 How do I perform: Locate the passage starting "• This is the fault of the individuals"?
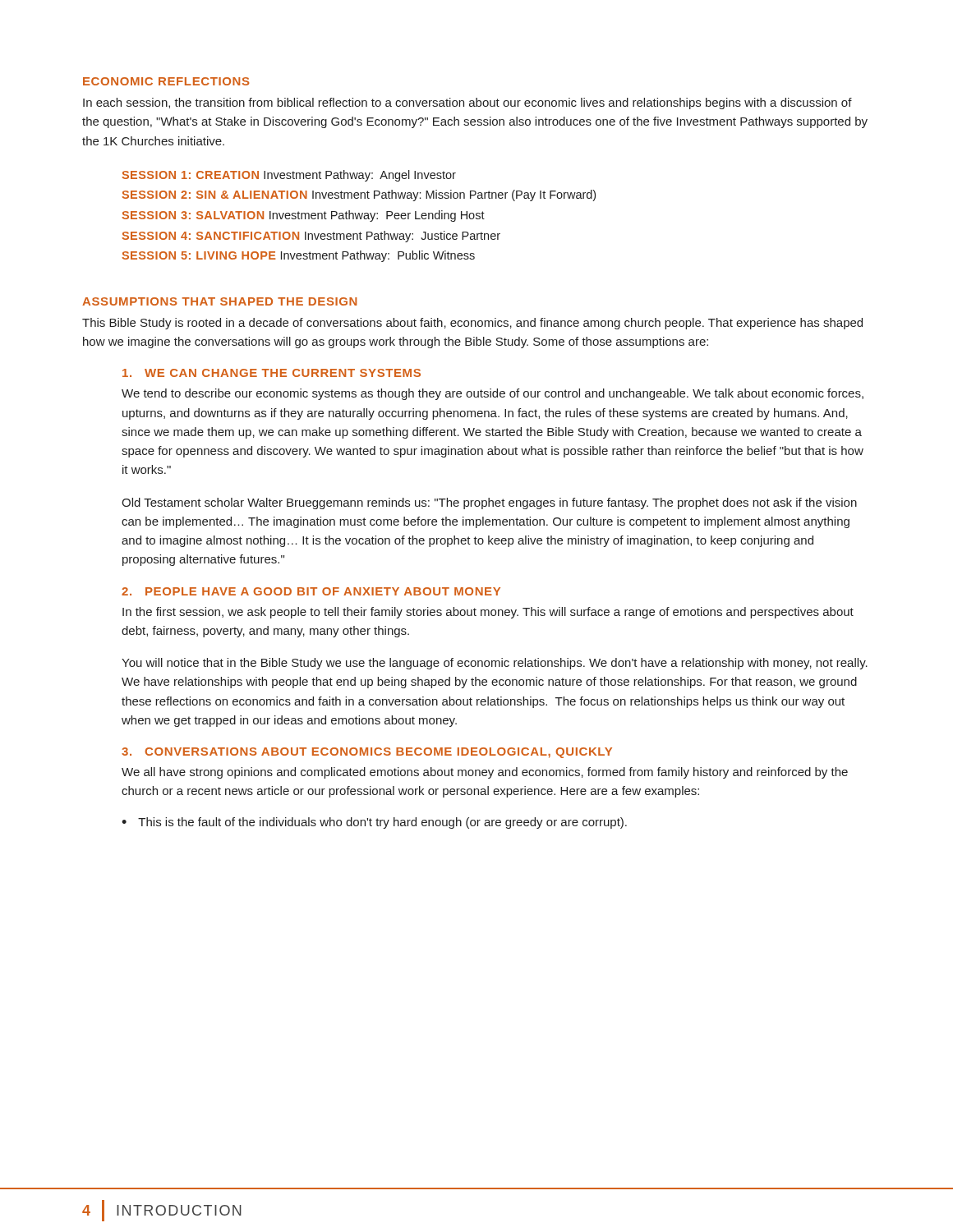(x=375, y=822)
